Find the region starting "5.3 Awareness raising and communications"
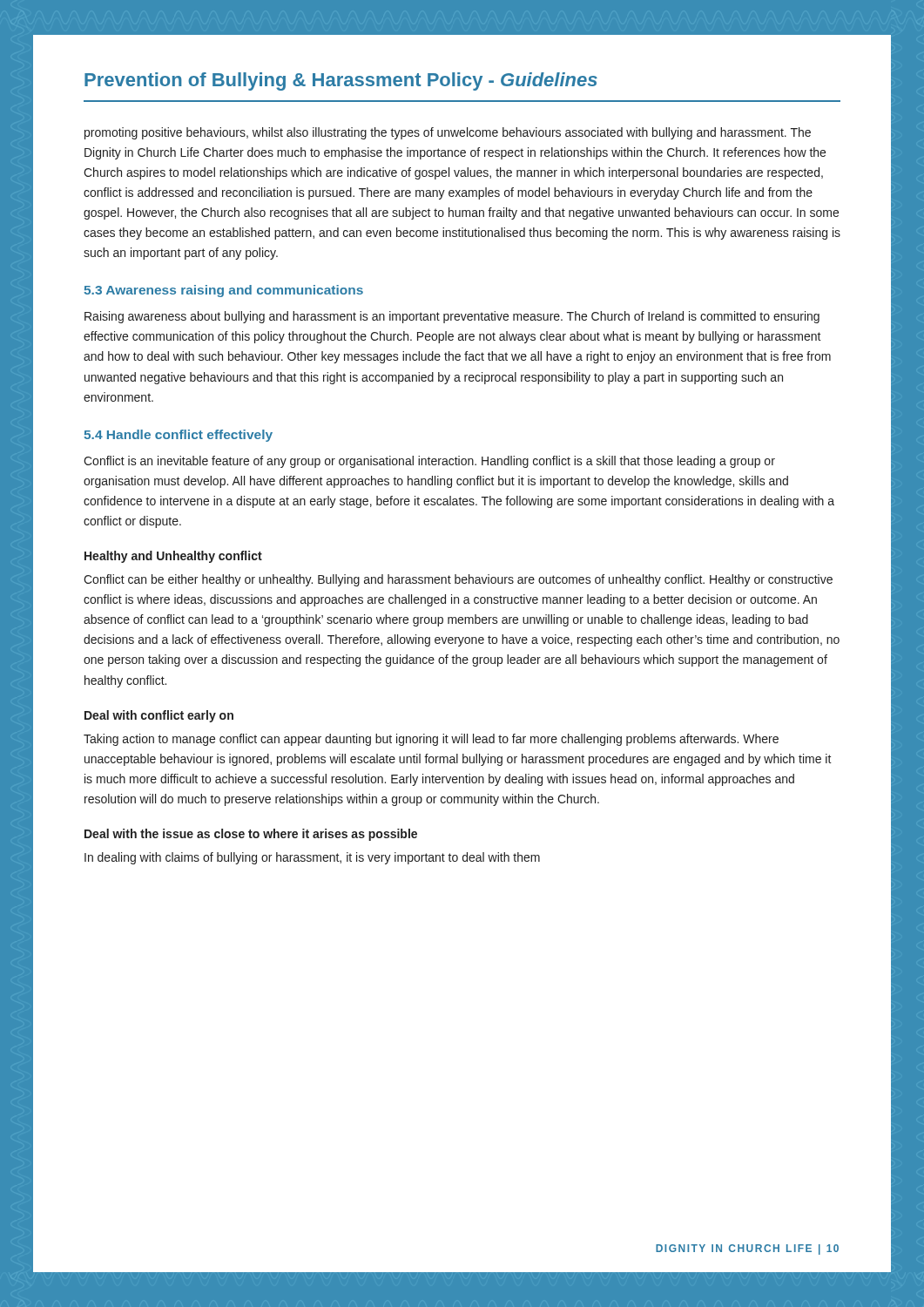The width and height of the screenshot is (924, 1307). point(224,290)
